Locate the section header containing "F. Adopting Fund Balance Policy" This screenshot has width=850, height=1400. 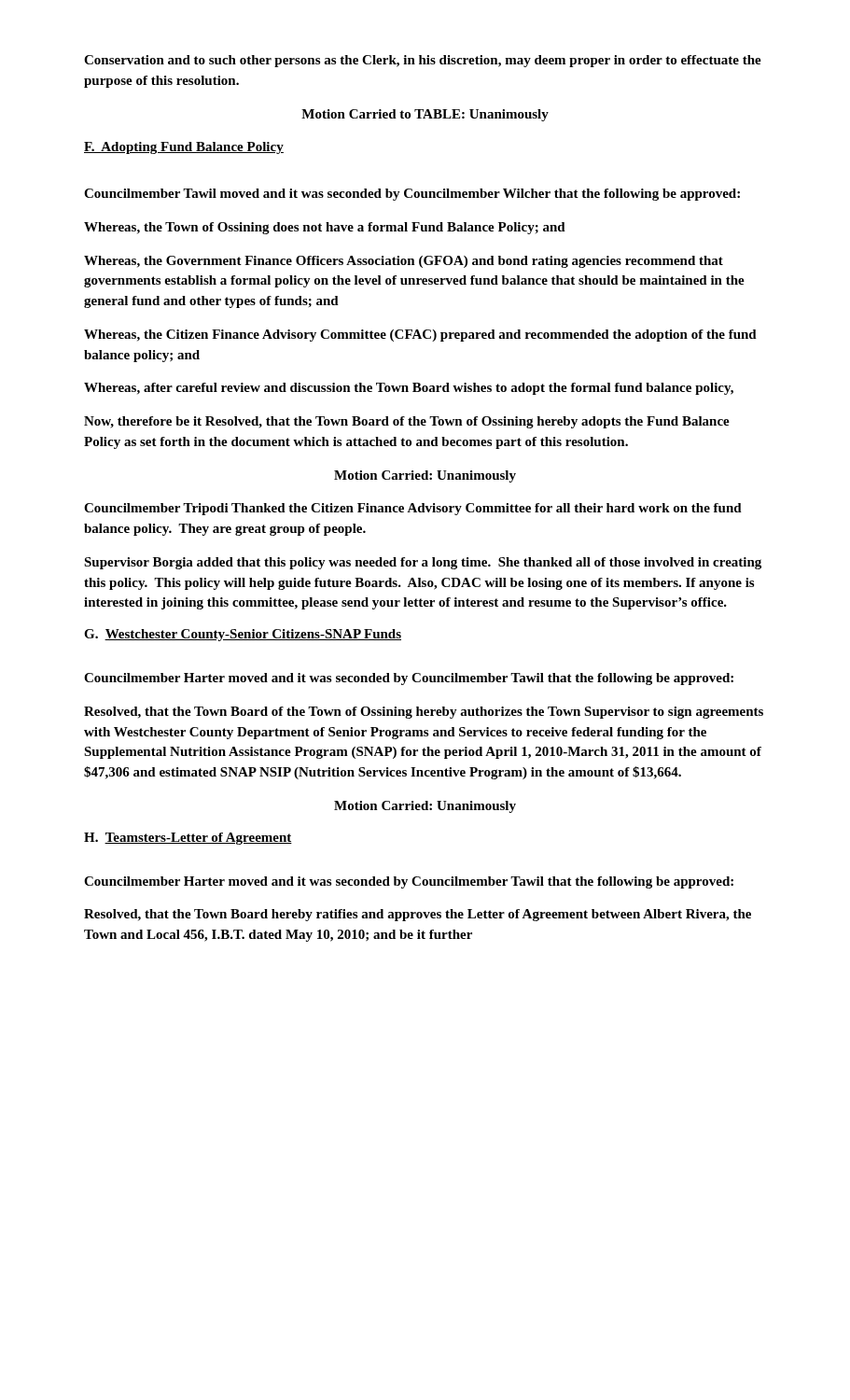point(184,147)
